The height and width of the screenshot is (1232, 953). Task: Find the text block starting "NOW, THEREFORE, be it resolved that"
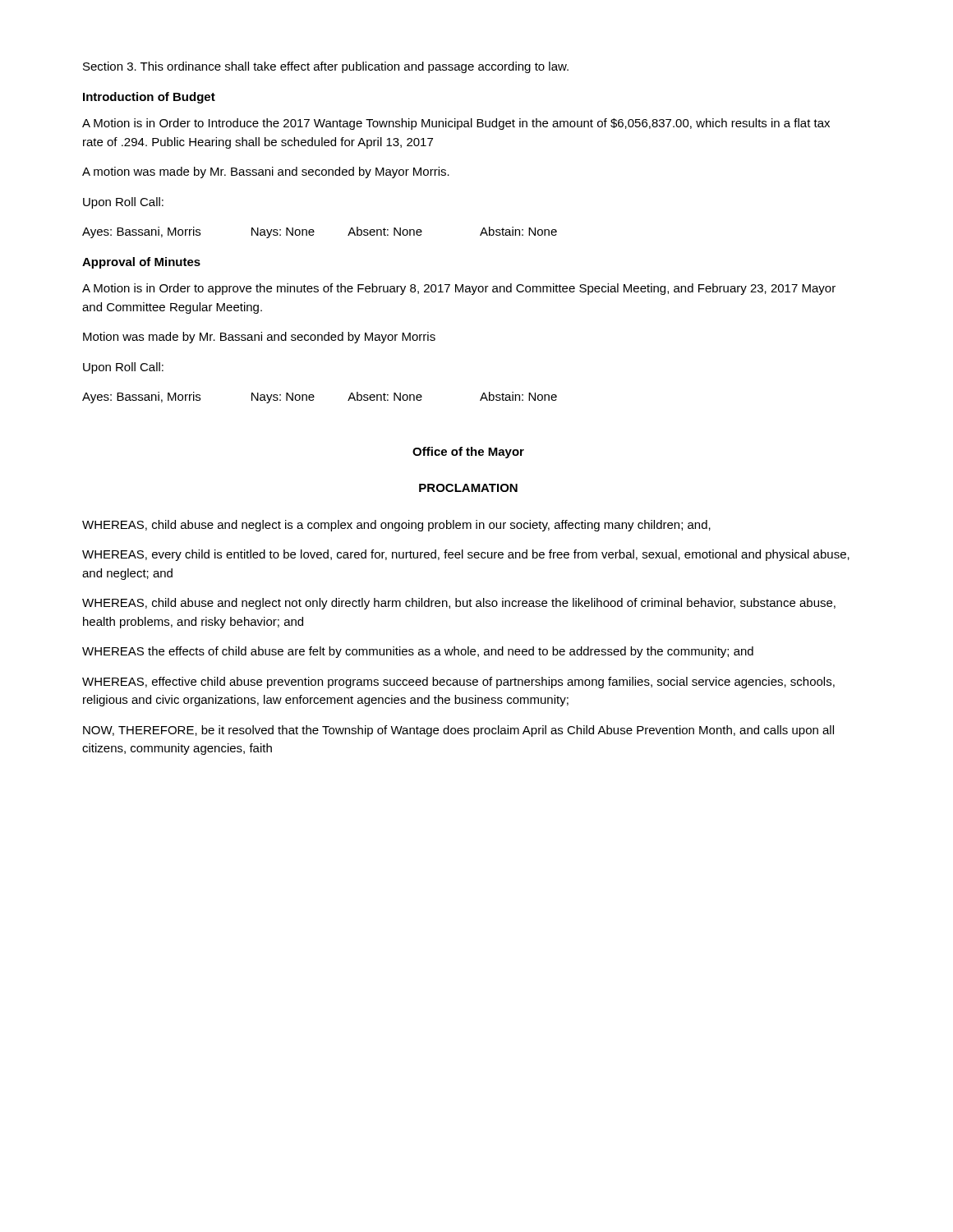point(458,739)
